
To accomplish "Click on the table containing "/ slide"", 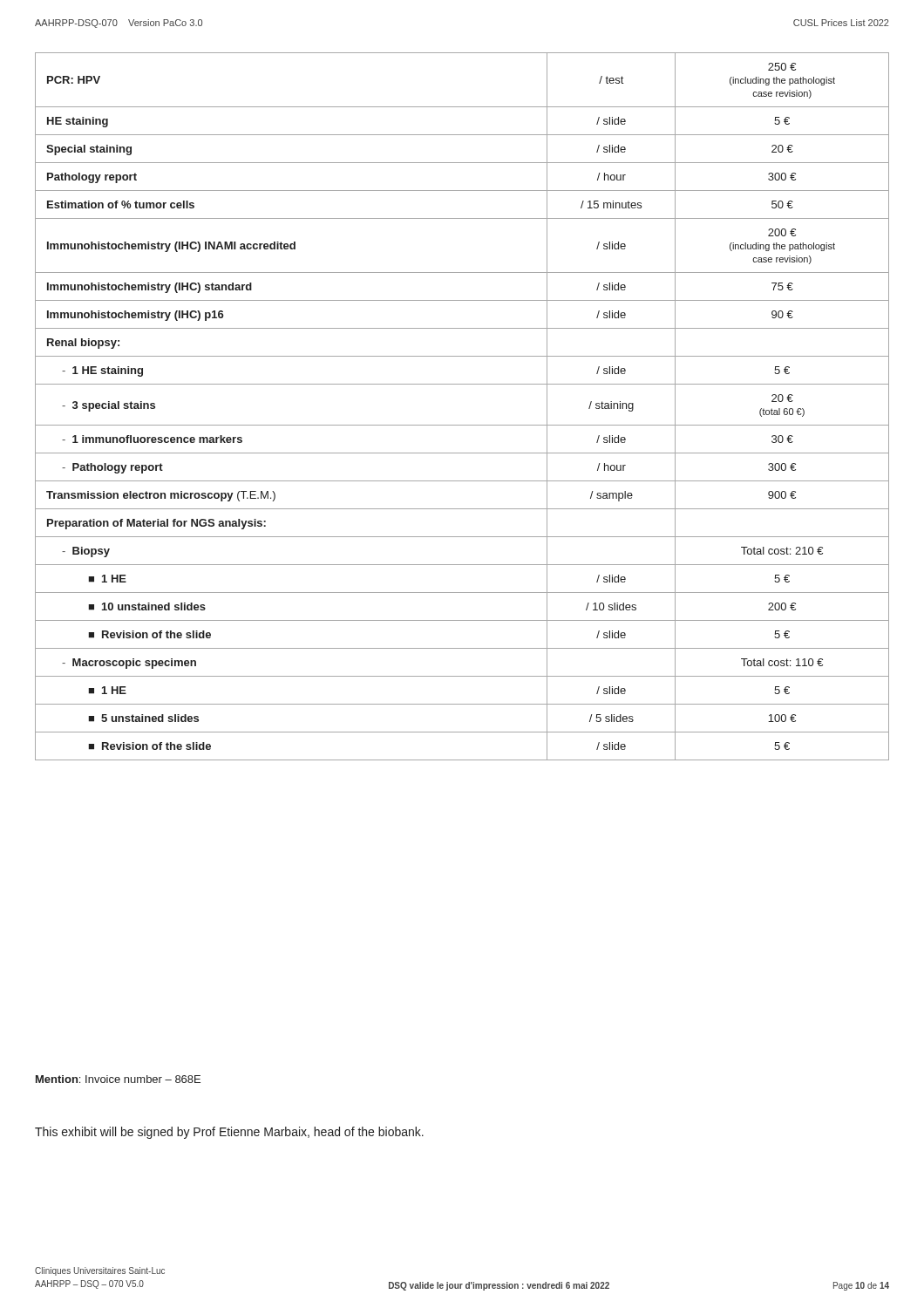I will [x=462, y=406].
